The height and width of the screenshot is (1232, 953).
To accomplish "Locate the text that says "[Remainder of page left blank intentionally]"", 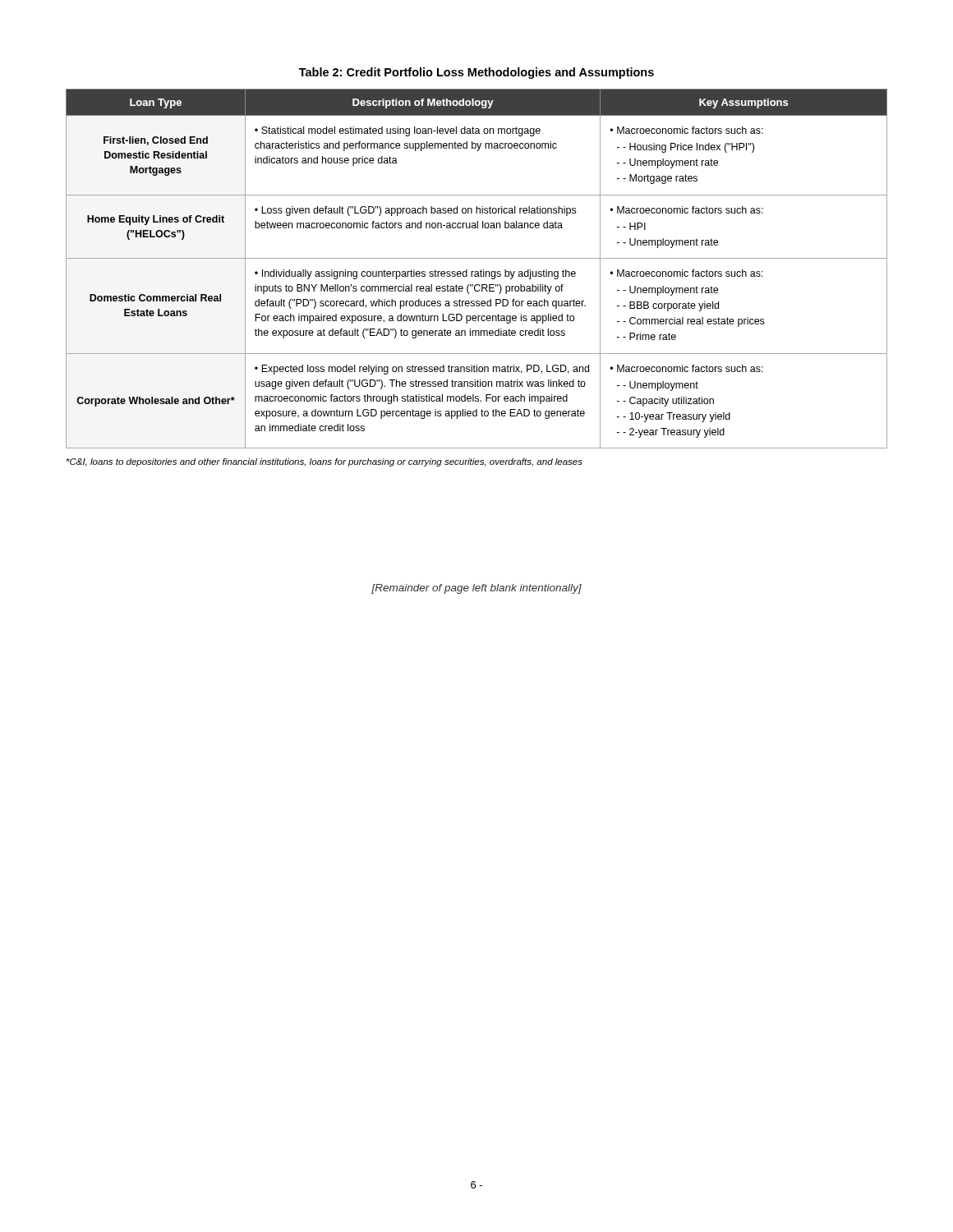I will click(x=476, y=588).
